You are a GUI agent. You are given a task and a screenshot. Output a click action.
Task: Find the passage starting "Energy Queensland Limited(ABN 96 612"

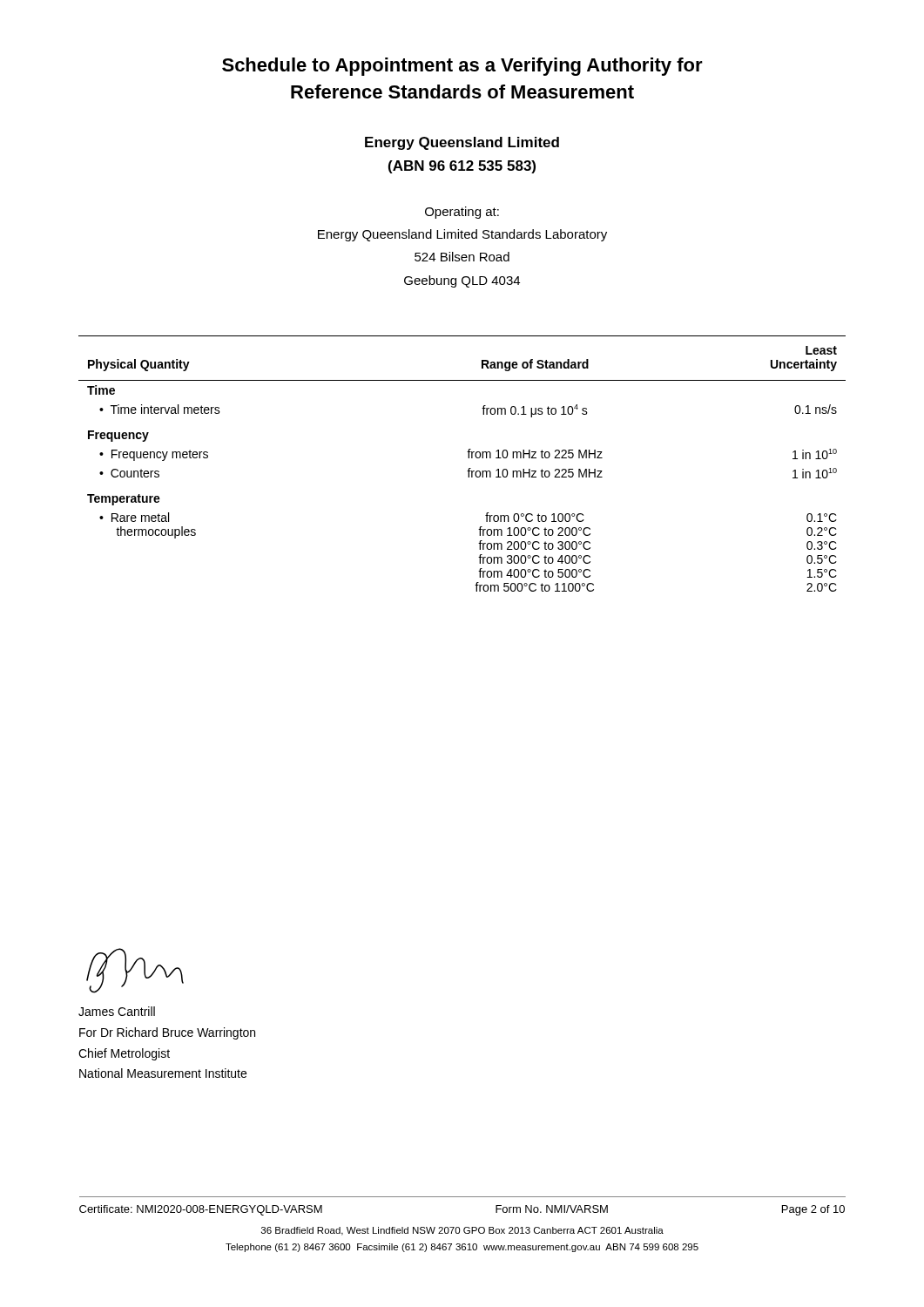(x=462, y=154)
